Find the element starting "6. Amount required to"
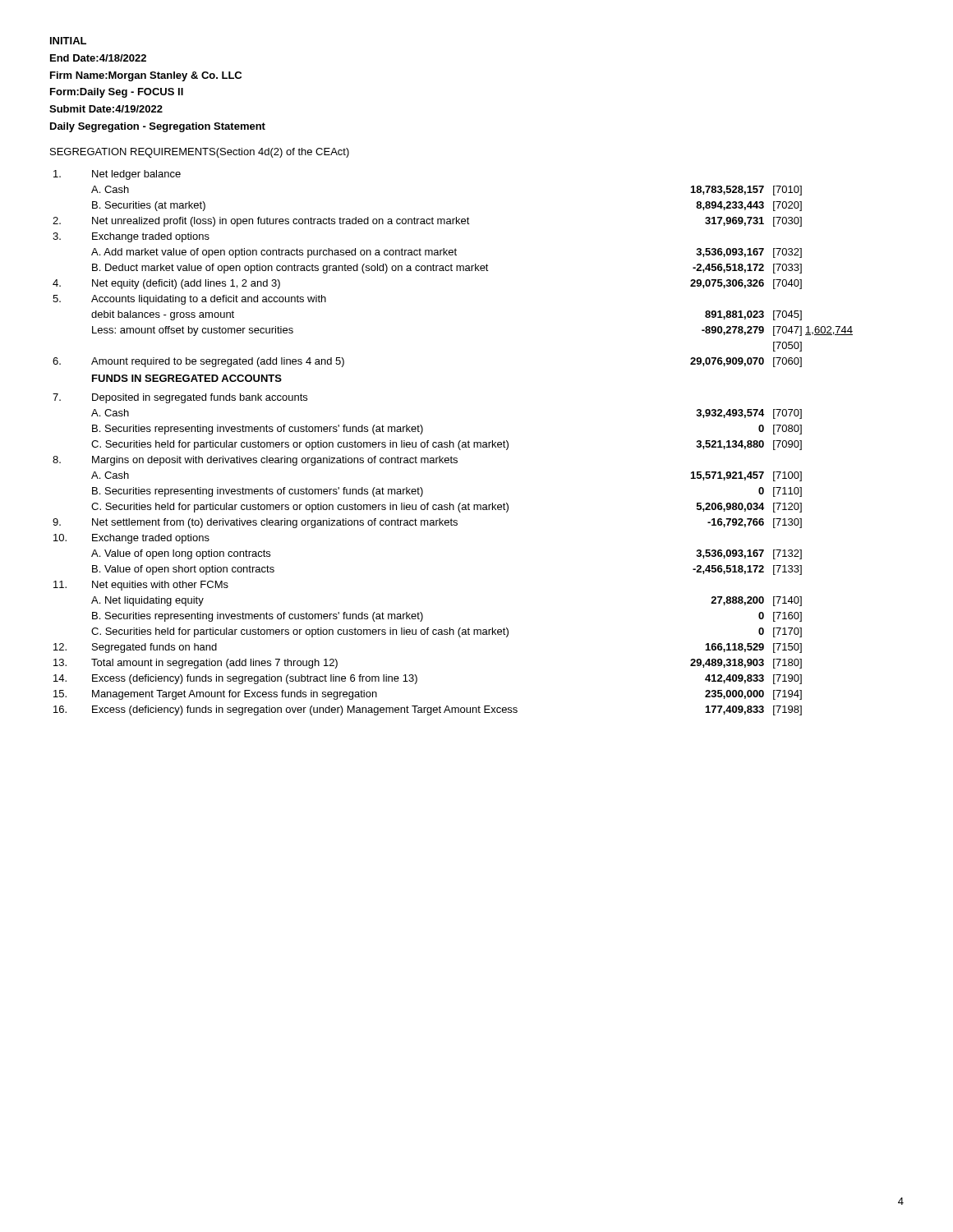Viewport: 953px width, 1232px height. [221, 362]
